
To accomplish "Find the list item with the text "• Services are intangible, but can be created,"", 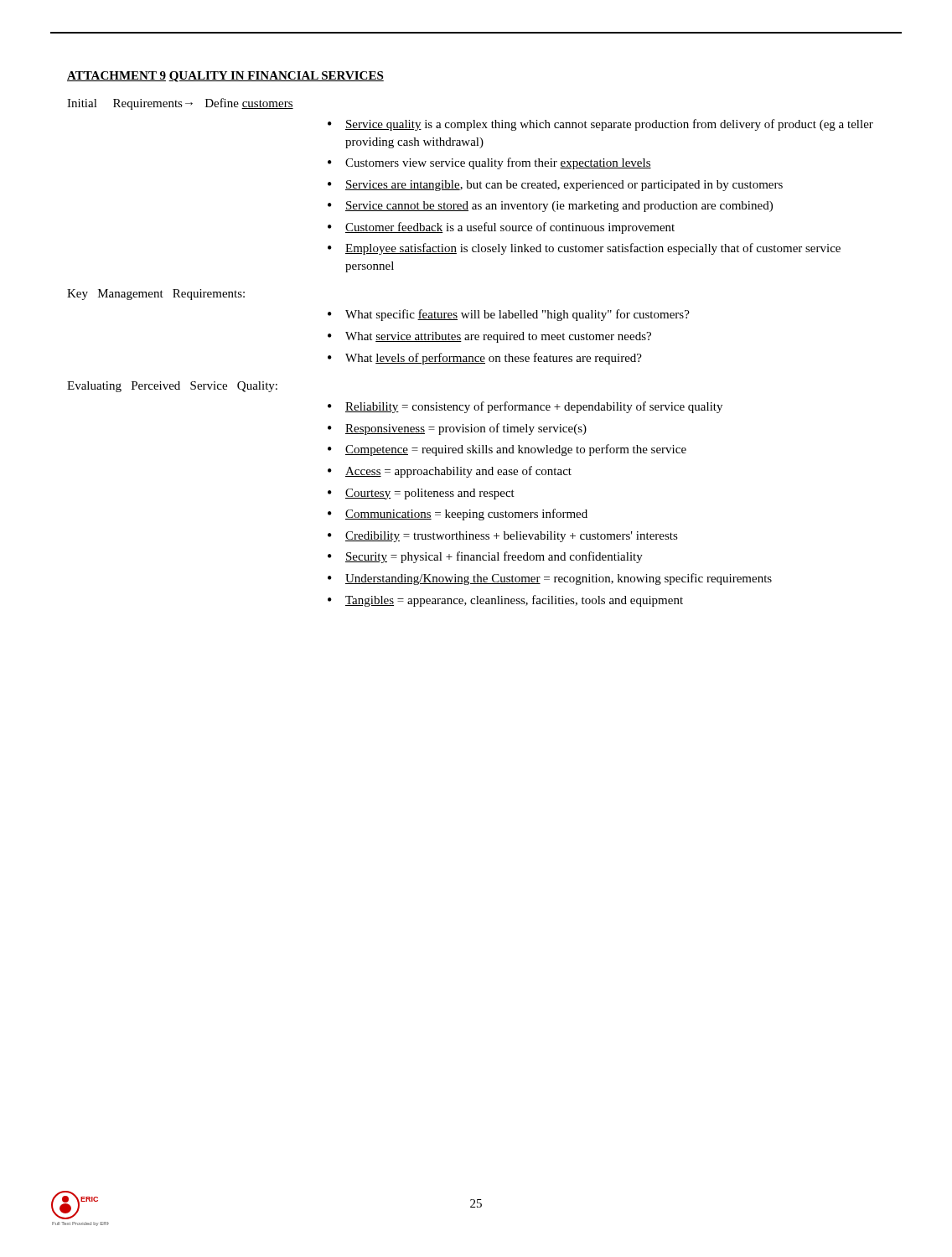I will click(606, 185).
